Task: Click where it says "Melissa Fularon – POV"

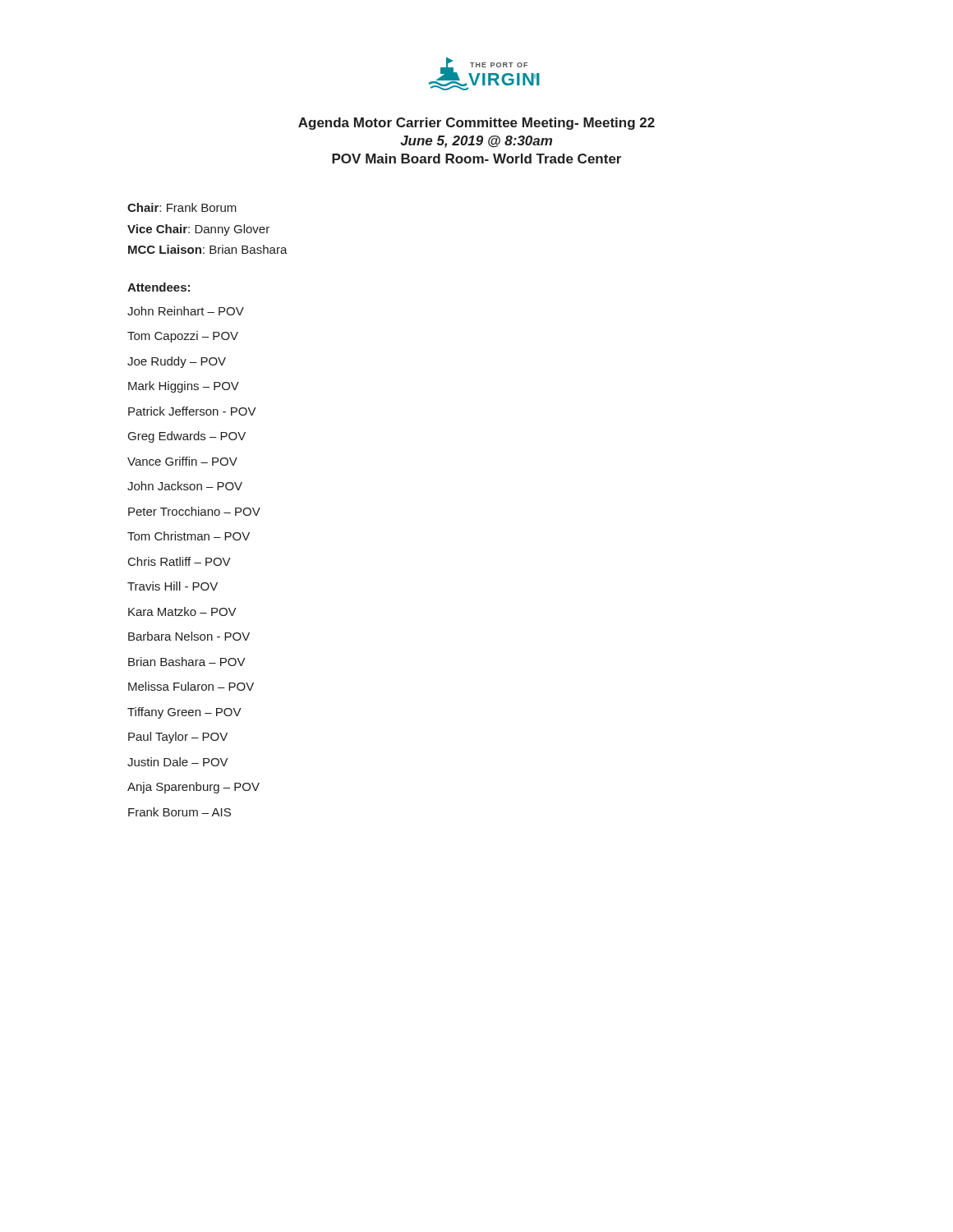Action: pos(191,686)
